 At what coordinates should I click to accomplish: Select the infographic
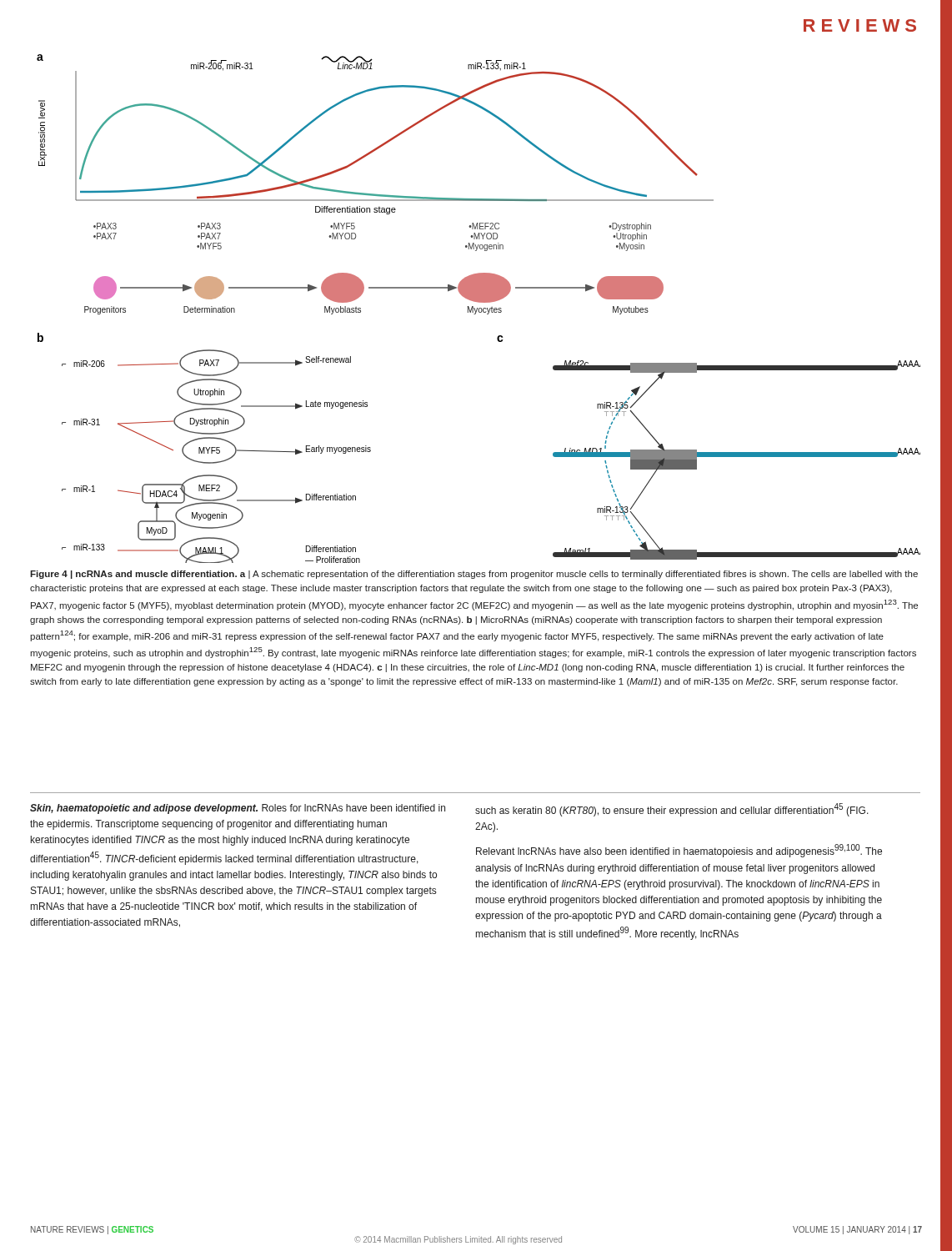(x=475, y=306)
